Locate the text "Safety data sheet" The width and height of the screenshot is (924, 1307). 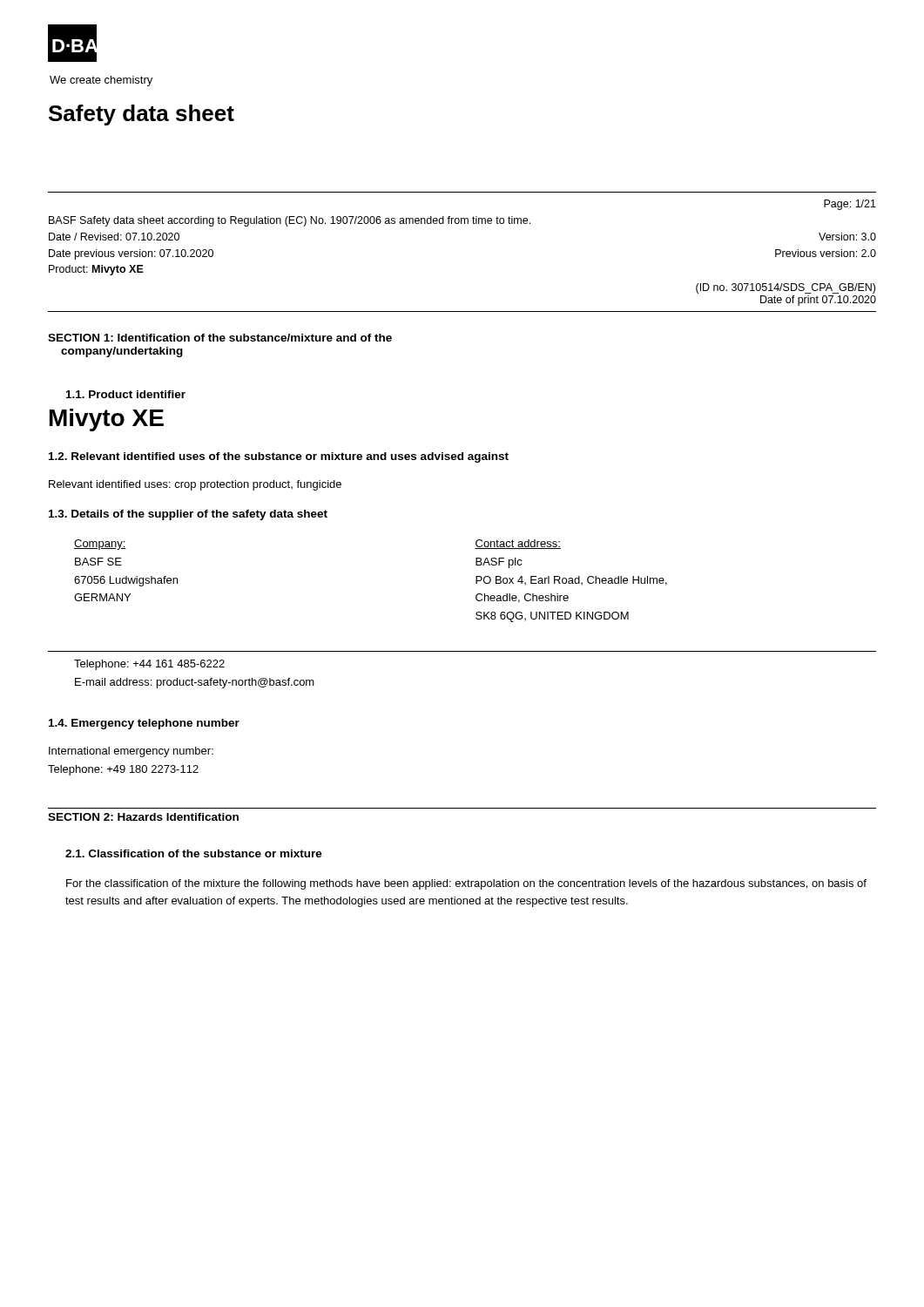[141, 113]
